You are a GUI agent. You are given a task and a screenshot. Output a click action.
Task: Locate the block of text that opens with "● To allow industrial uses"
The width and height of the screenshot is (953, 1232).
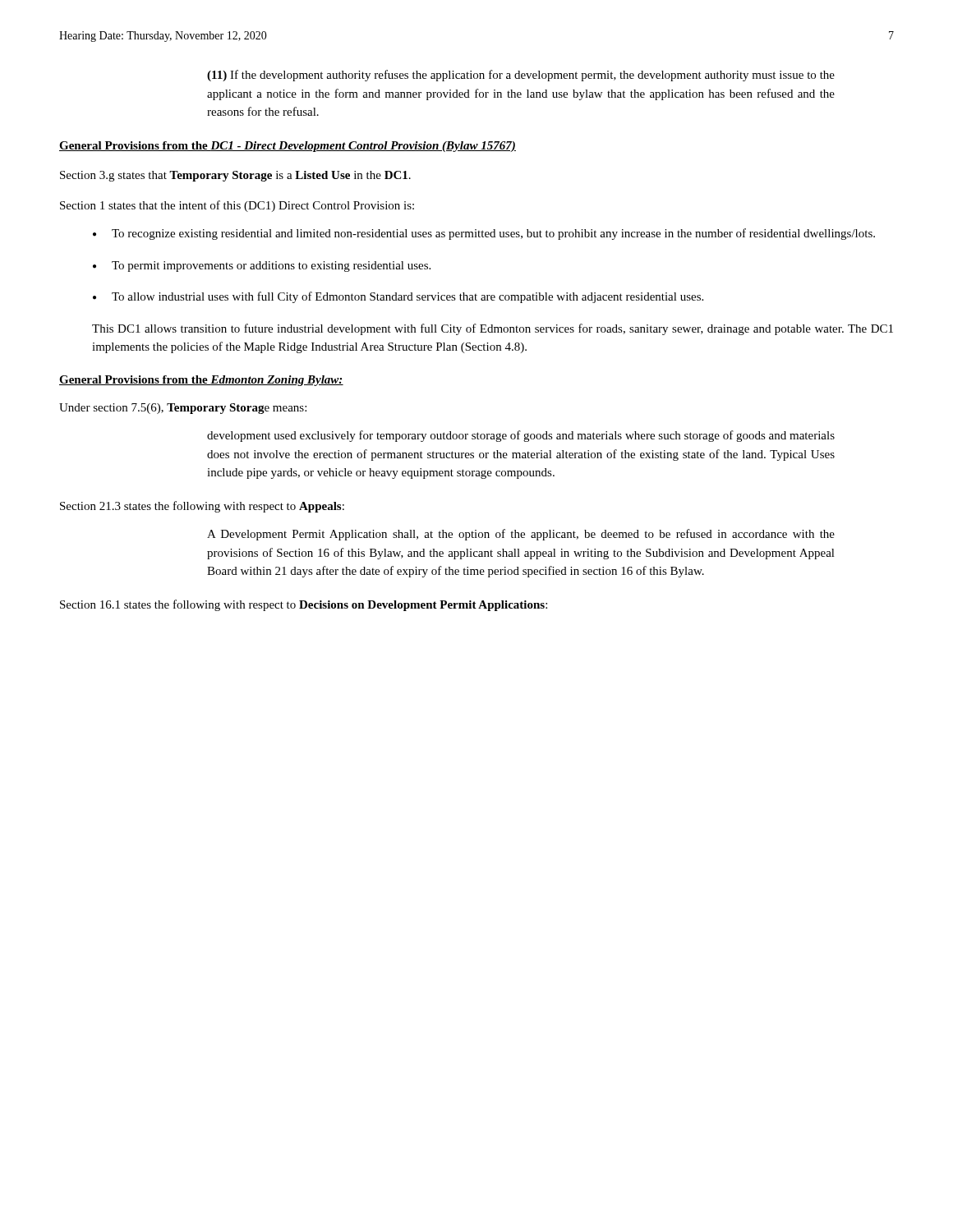pyautogui.click(x=493, y=297)
